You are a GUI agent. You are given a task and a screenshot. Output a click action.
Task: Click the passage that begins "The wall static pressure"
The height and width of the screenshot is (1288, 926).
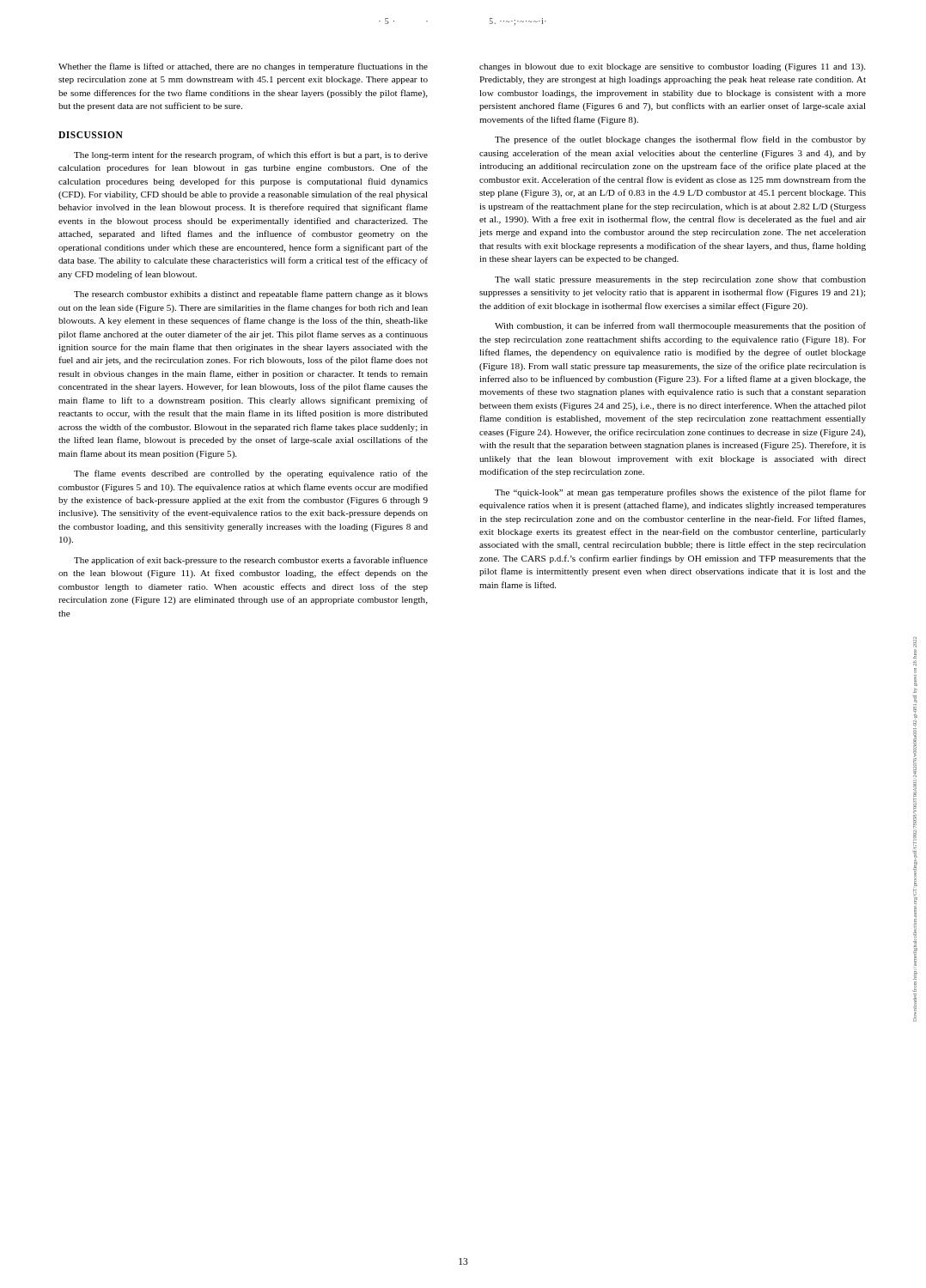click(673, 292)
